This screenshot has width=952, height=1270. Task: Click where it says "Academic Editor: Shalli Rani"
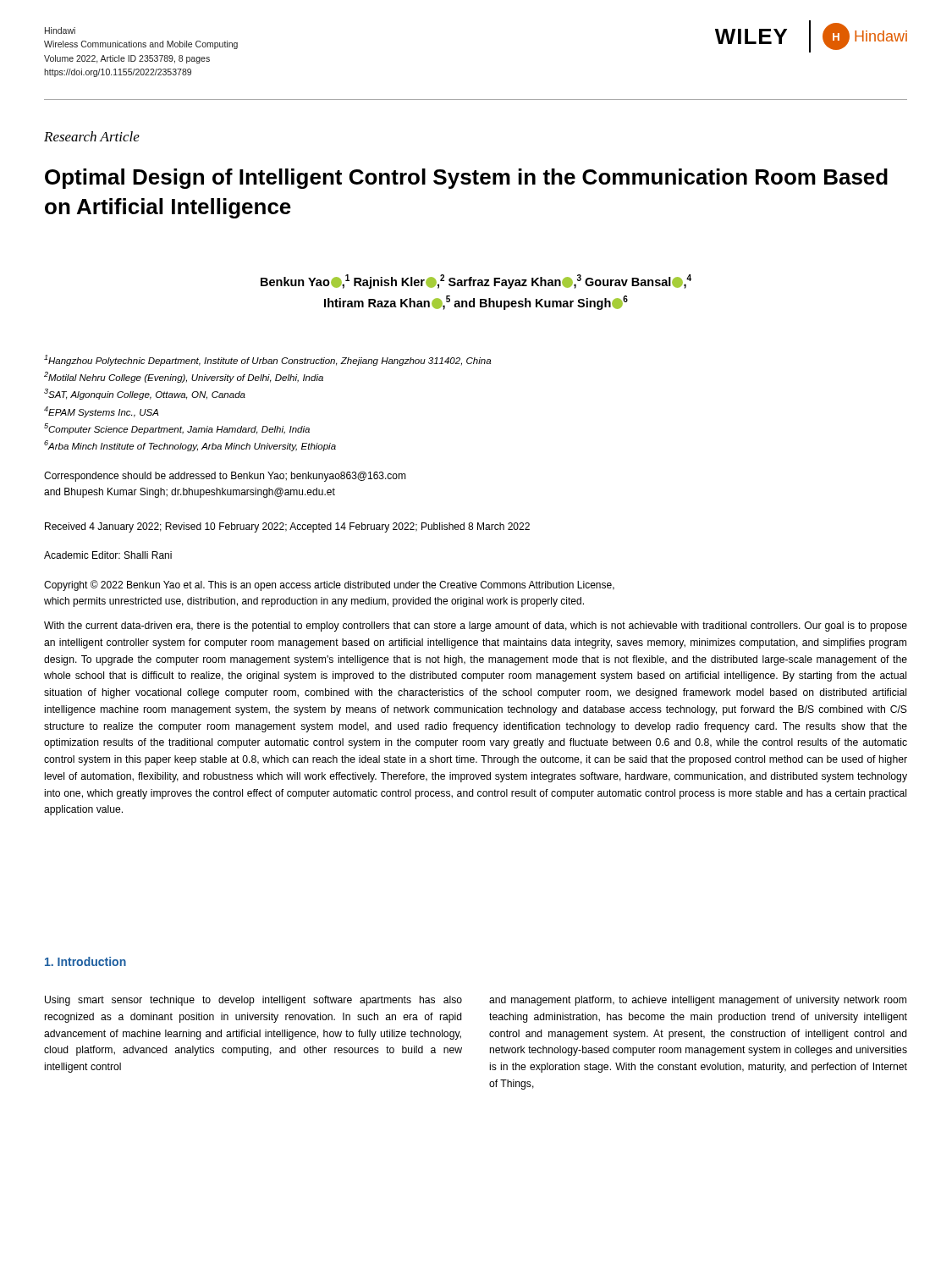pyautogui.click(x=108, y=555)
